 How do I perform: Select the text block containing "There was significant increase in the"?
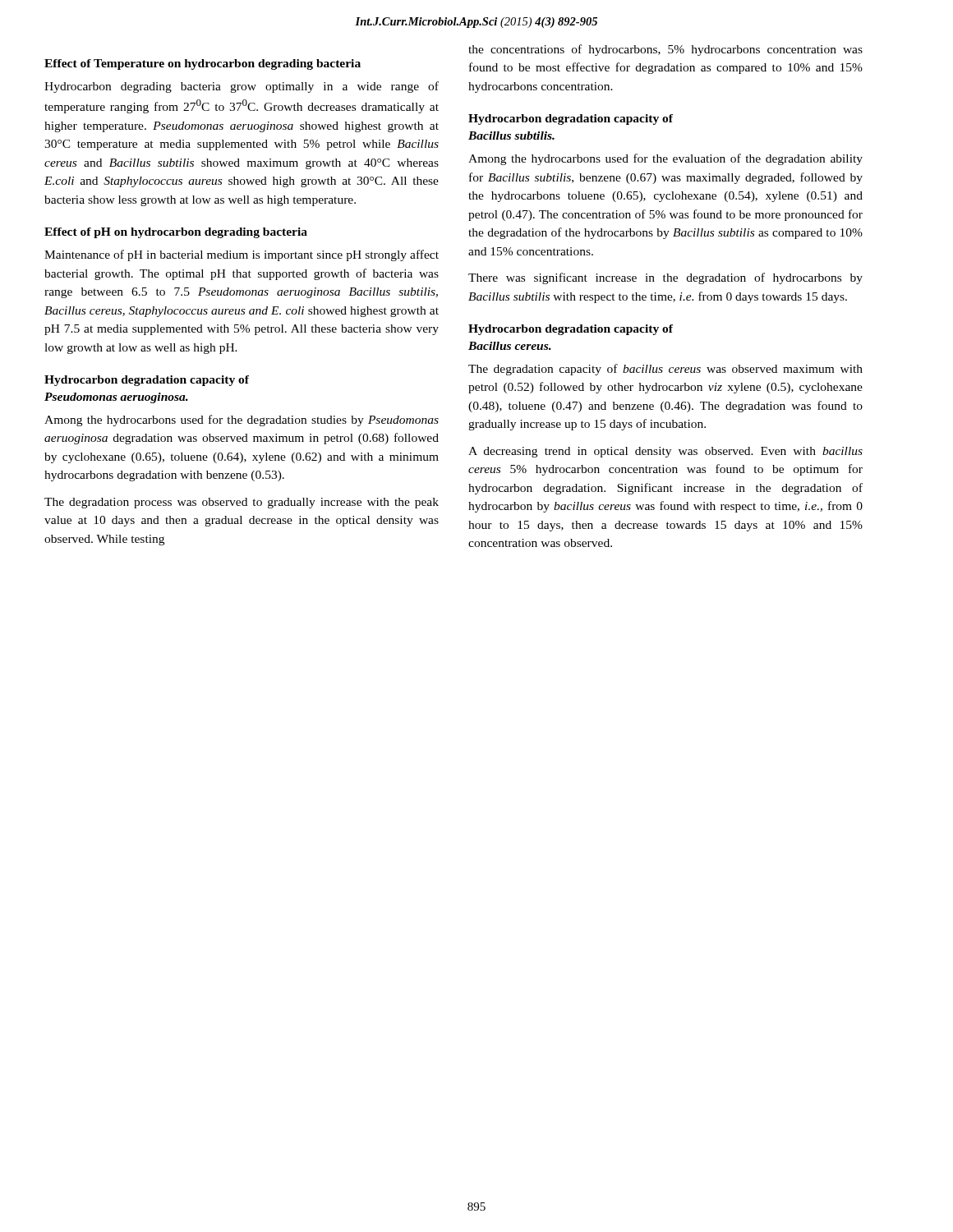(x=665, y=287)
